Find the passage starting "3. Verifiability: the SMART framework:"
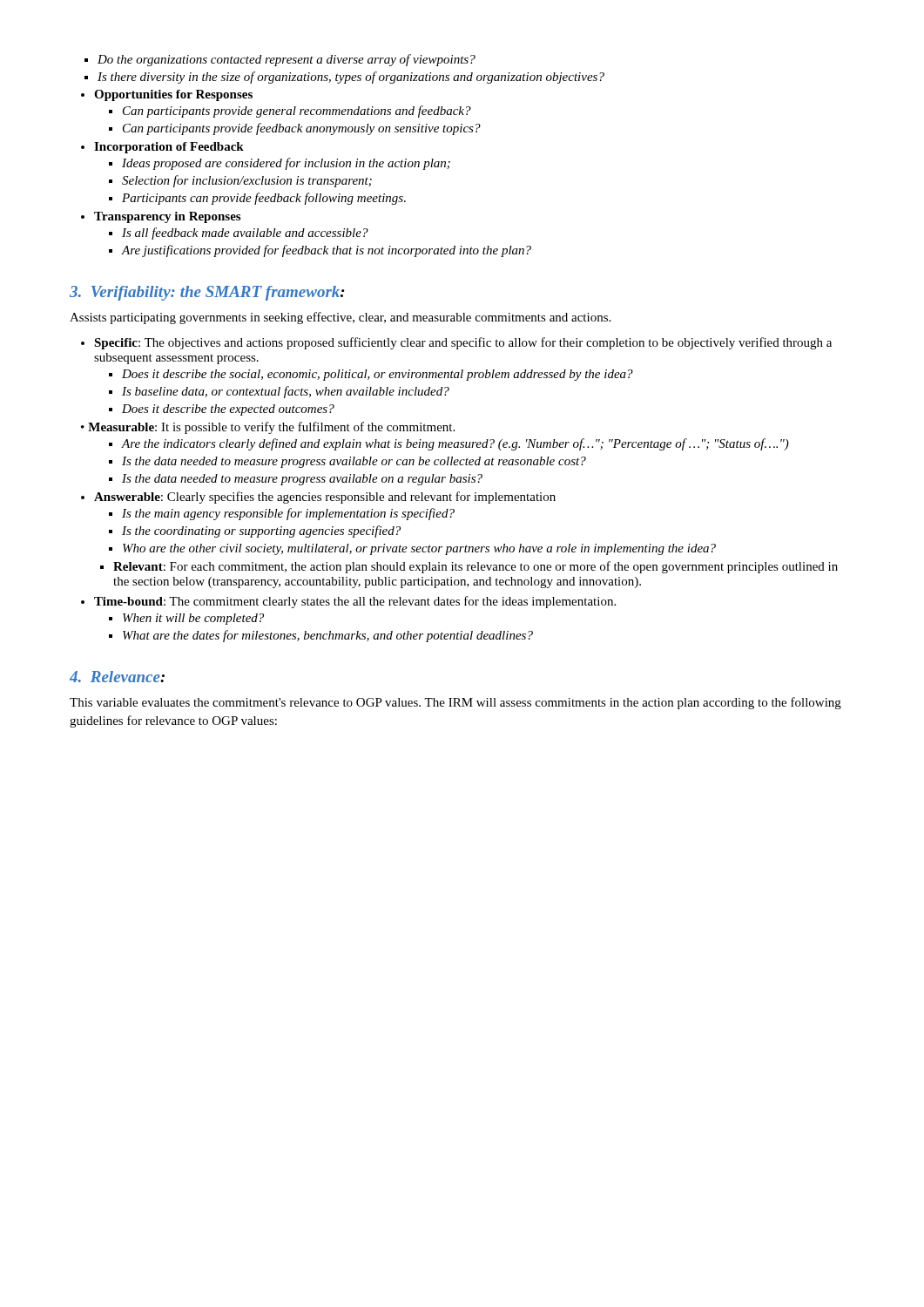924x1307 pixels. point(208,291)
